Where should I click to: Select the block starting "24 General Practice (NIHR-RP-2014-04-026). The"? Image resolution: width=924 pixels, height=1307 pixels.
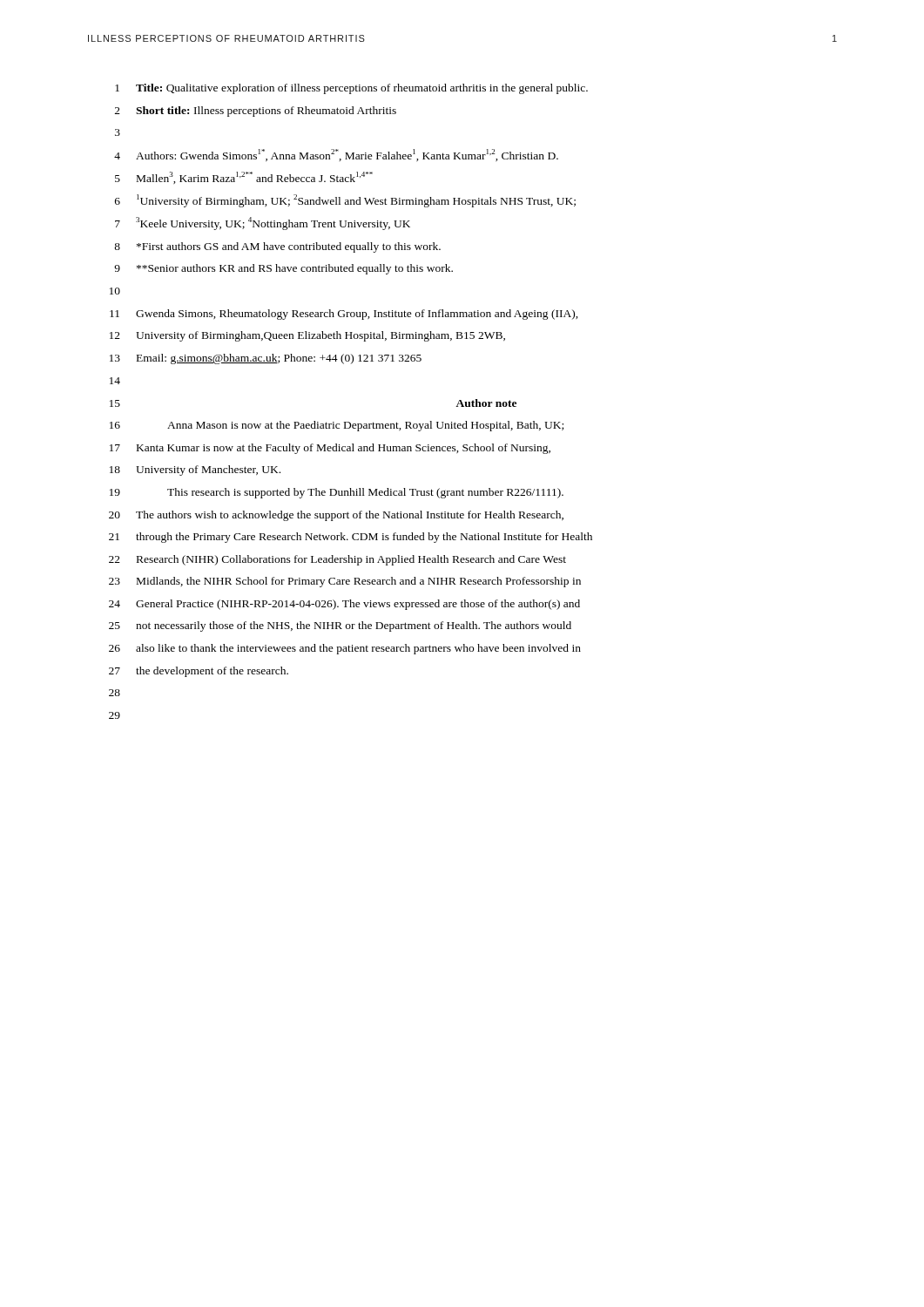click(x=462, y=604)
